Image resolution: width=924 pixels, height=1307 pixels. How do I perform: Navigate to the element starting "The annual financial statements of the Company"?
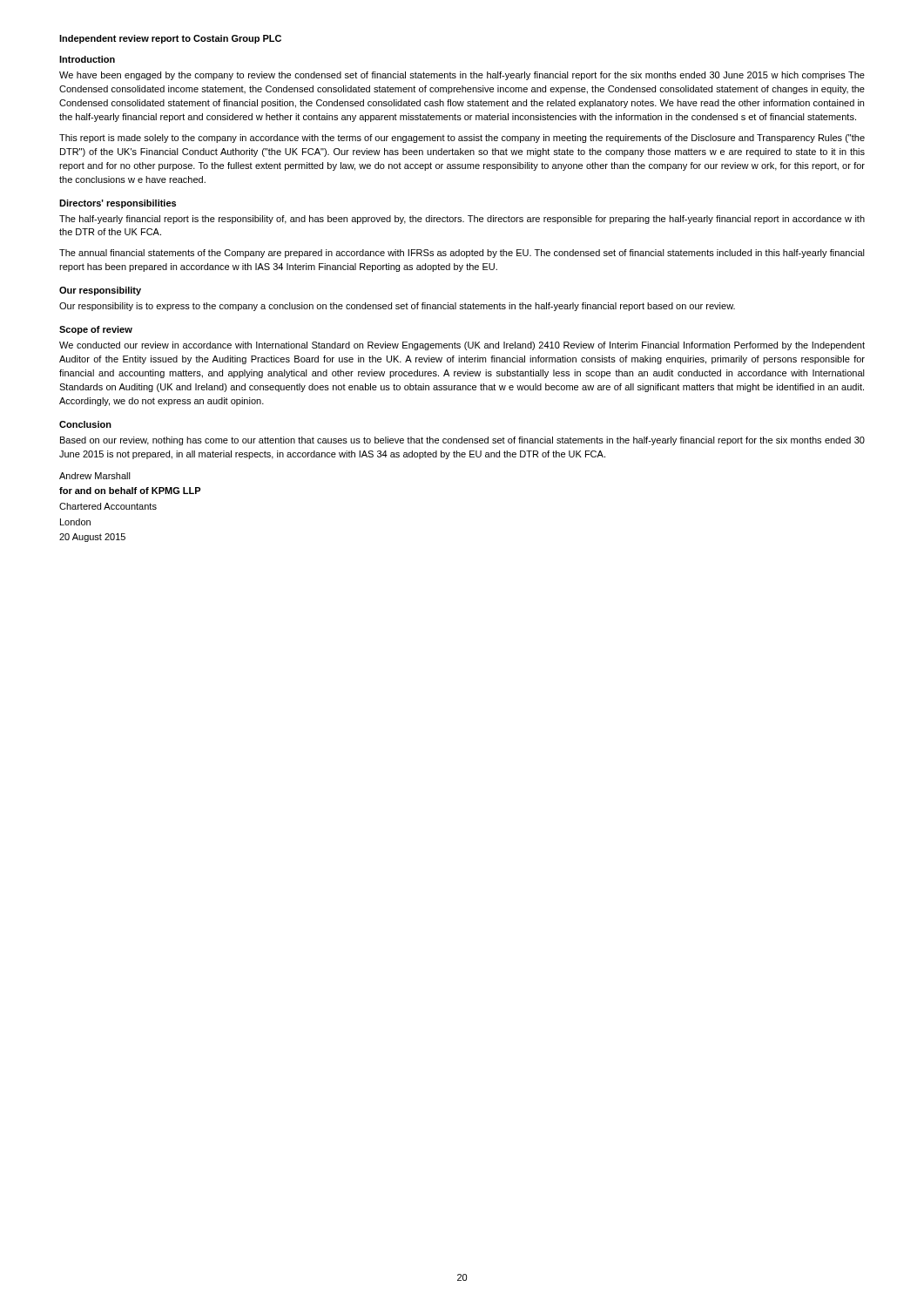[462, 260]
